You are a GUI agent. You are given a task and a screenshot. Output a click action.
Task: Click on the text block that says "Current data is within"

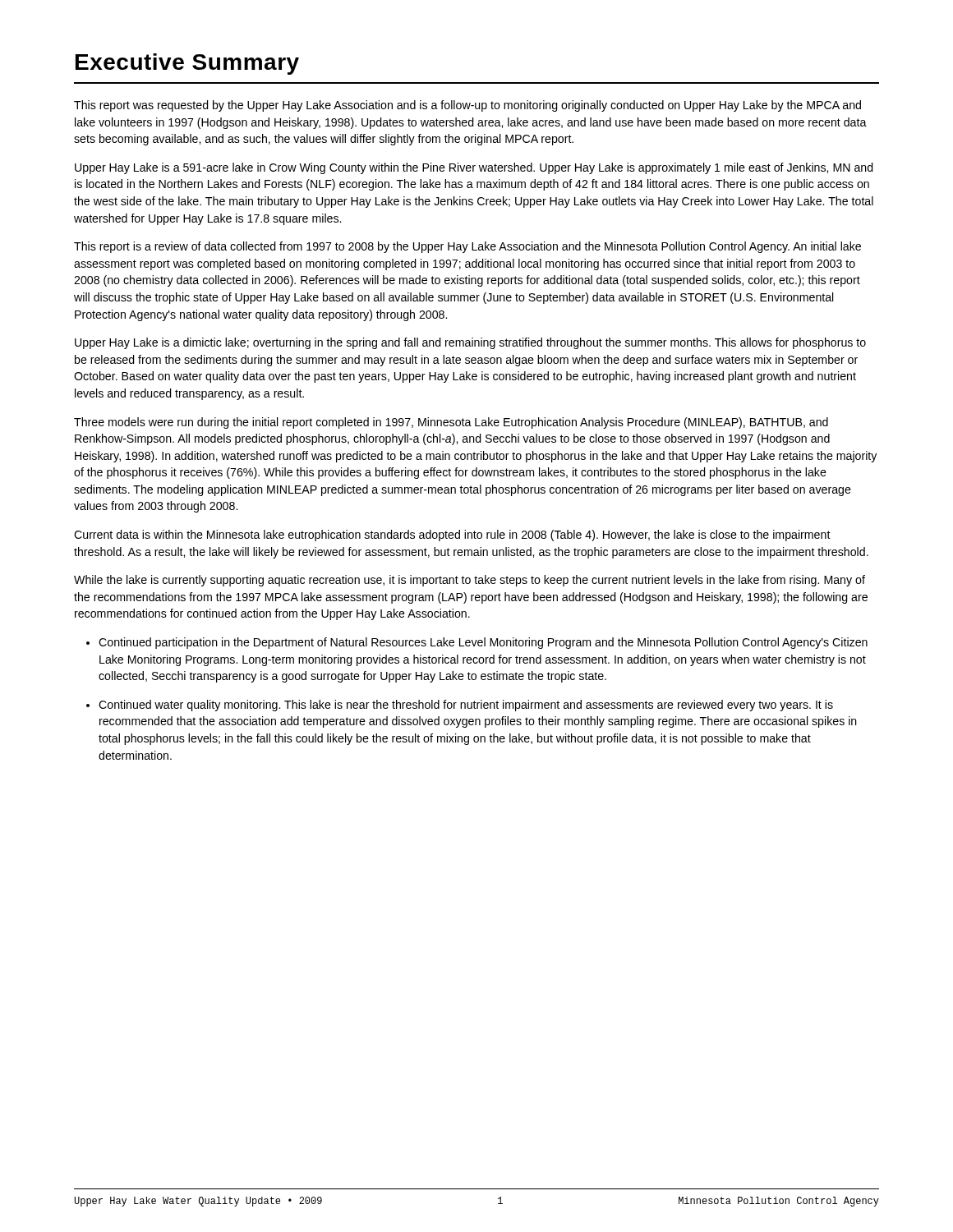(x=471, y=543)
